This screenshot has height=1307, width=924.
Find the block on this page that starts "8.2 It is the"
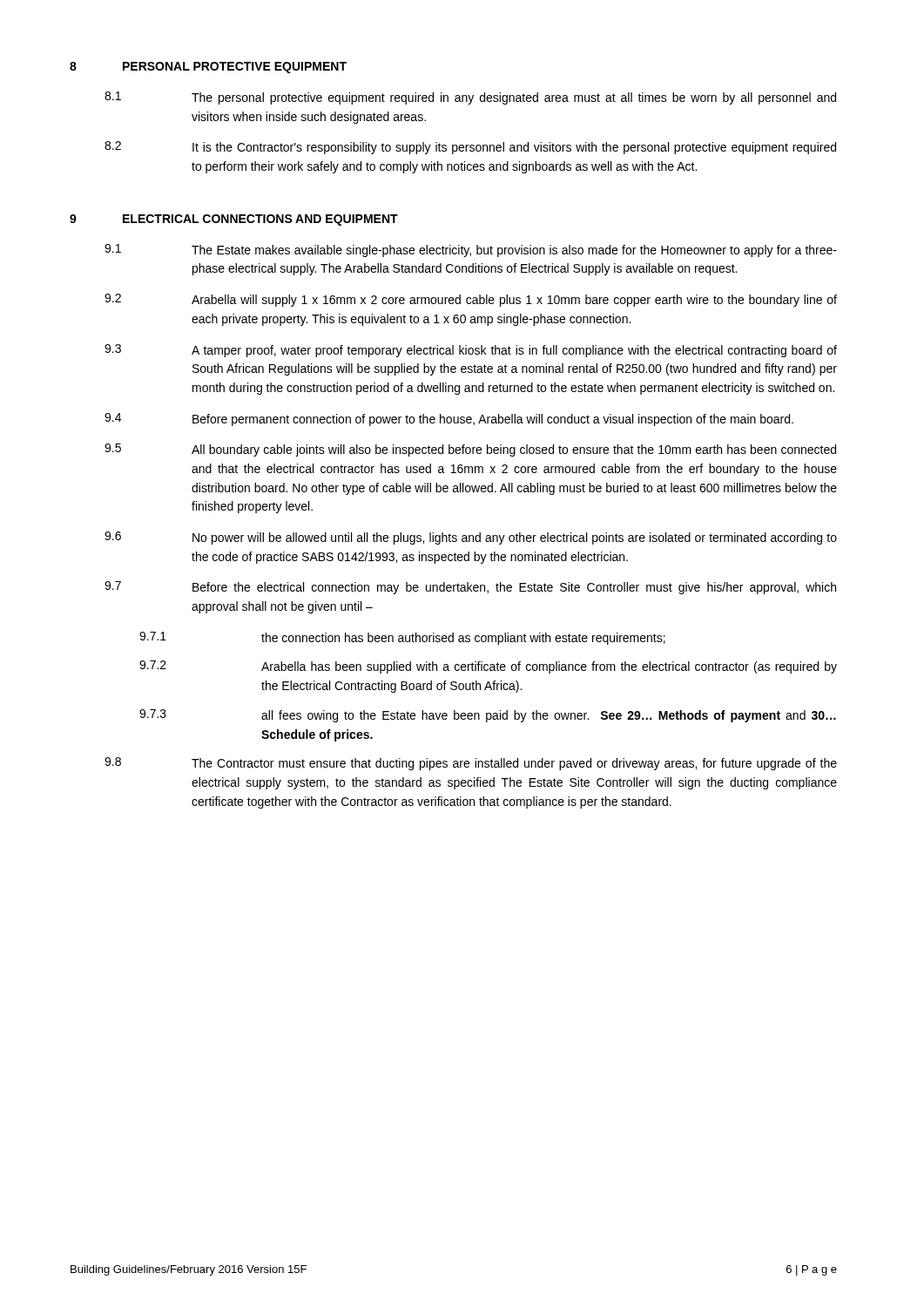[453, 158]
